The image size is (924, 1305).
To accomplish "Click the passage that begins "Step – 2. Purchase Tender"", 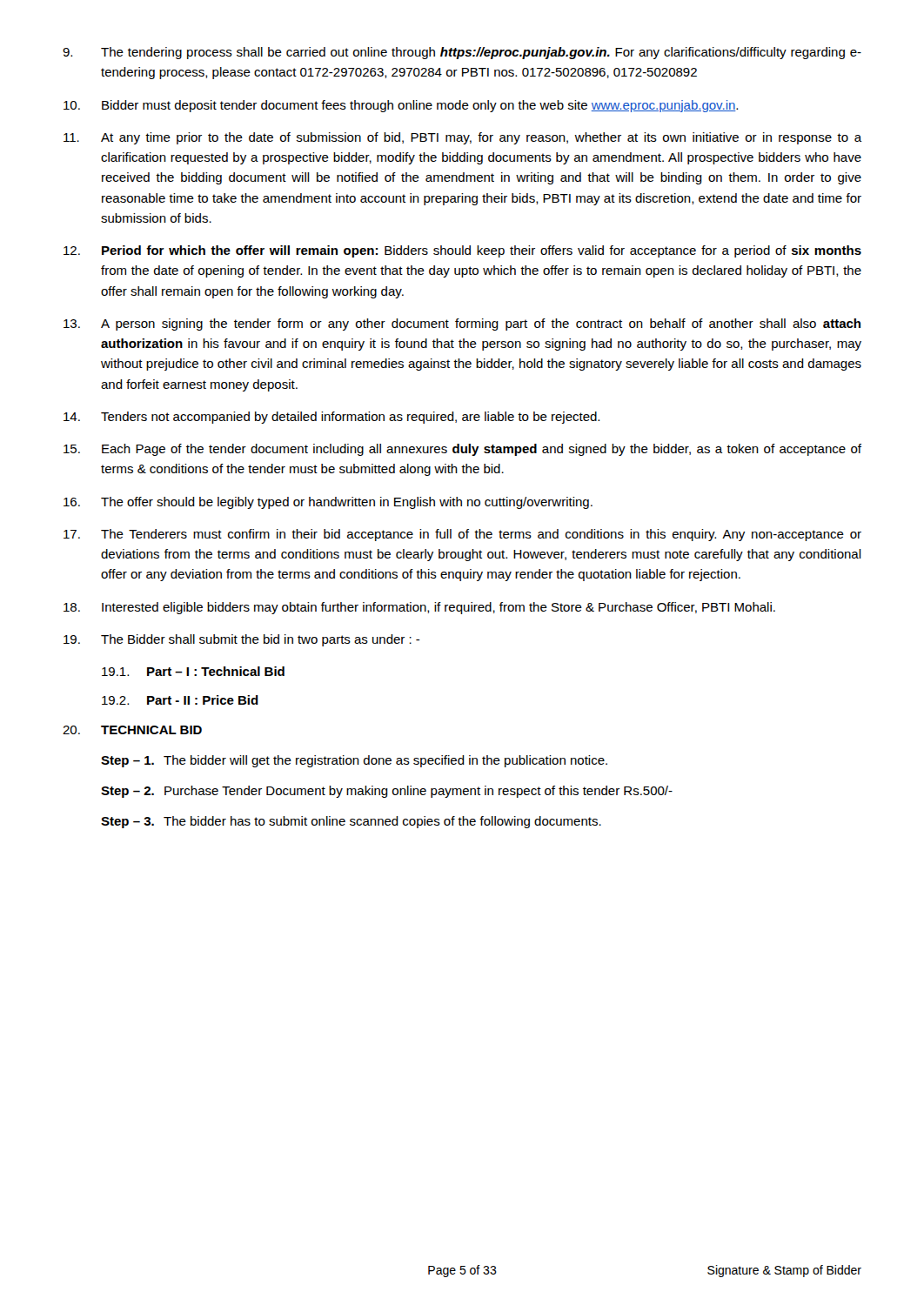I will click(481, 791).
